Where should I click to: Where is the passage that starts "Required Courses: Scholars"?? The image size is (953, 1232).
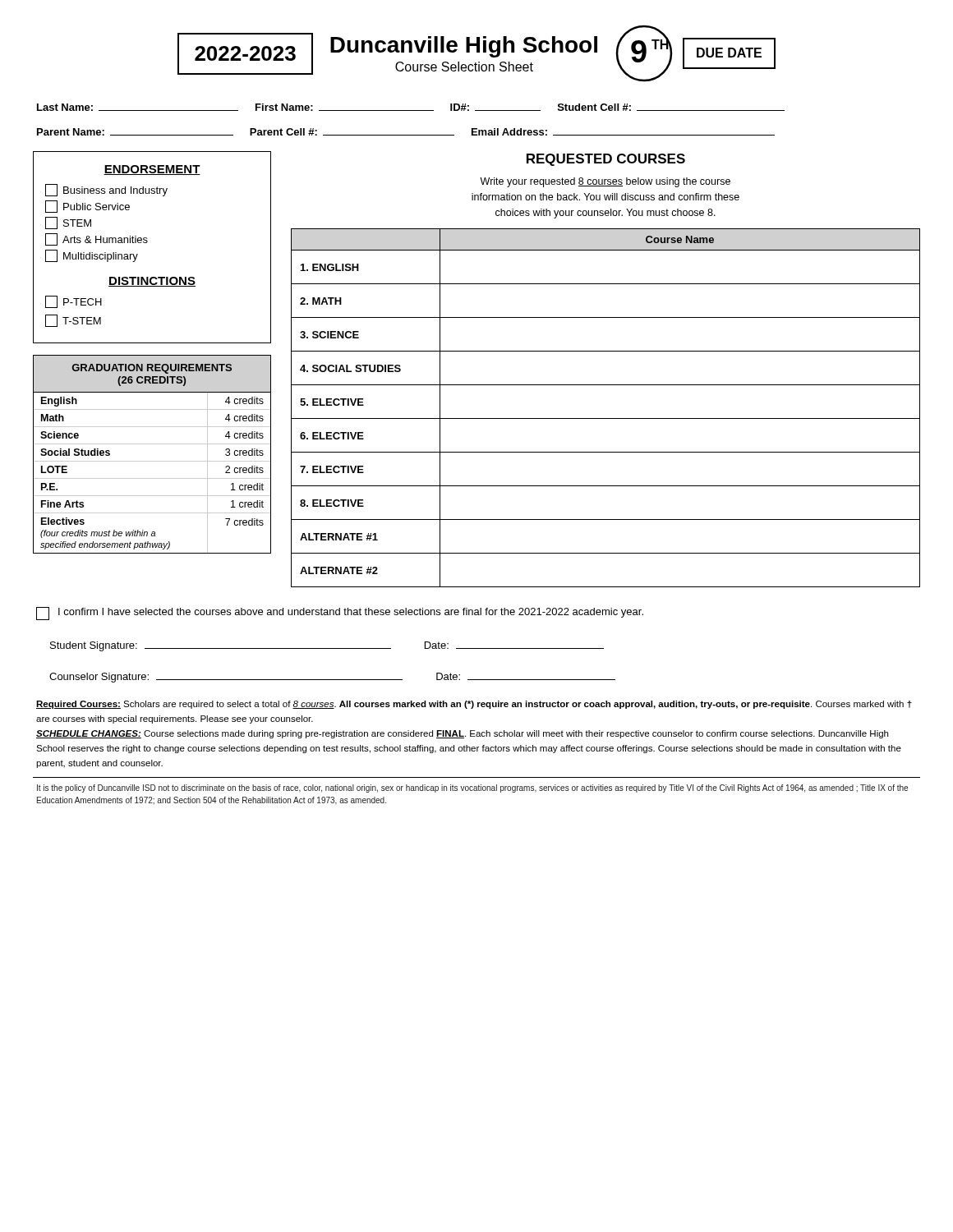(474, 733)
